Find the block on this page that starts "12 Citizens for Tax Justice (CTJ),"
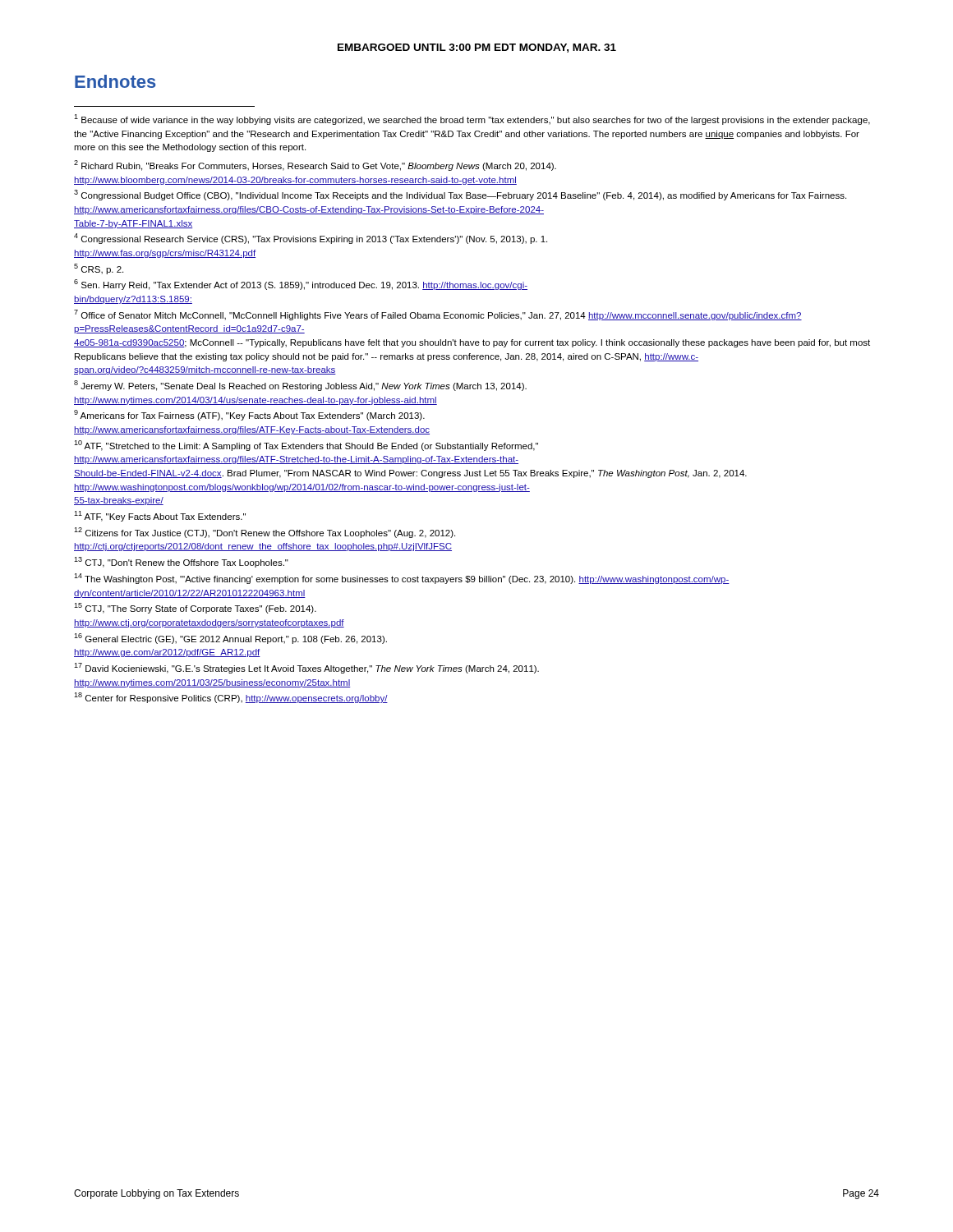The height and width of the screenshot is (1232, 953). point(265,539)
